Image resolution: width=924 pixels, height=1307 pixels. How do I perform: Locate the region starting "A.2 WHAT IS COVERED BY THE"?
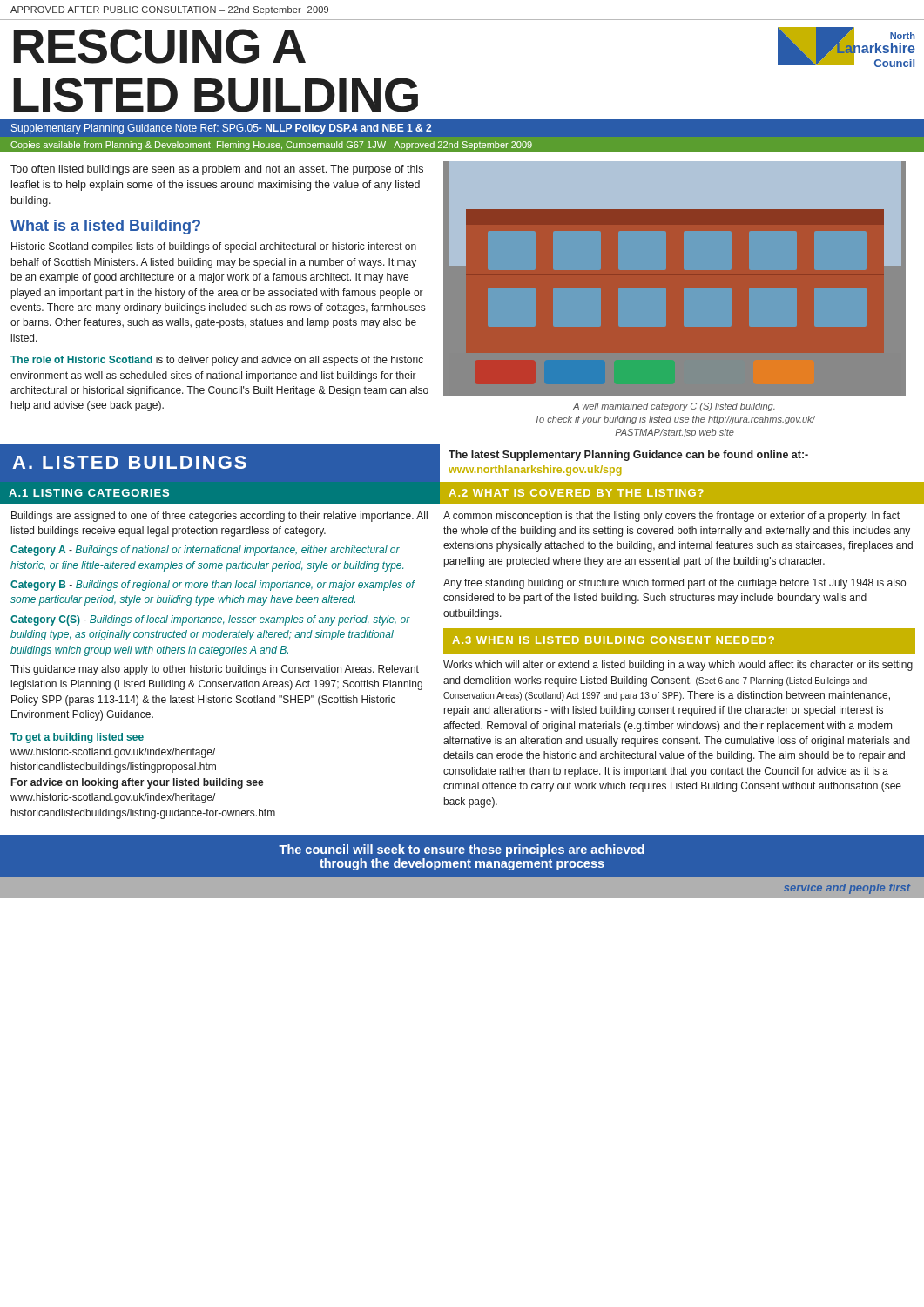coord(577,492)
